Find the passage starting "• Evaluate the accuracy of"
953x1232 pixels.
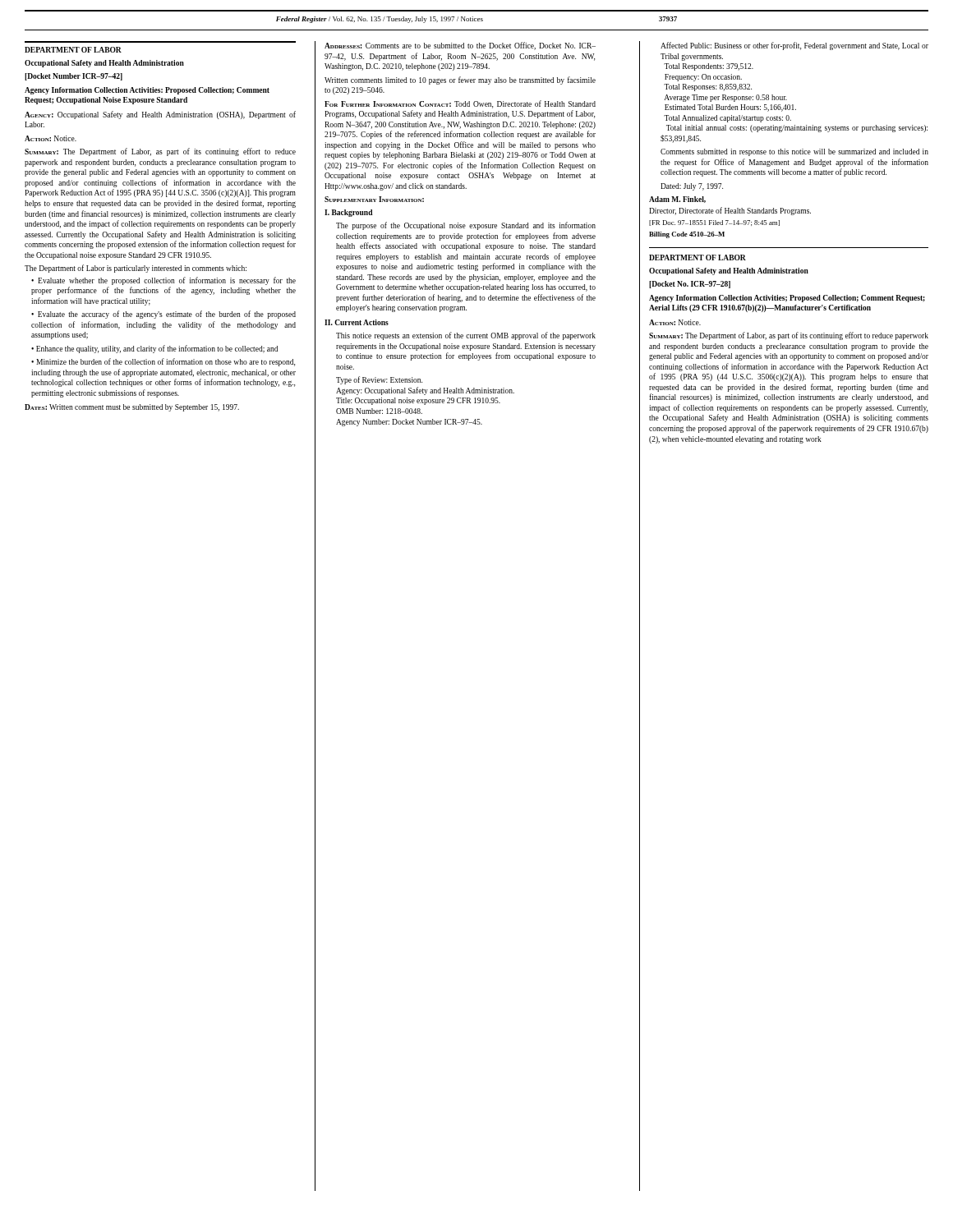tap(163, 325)
